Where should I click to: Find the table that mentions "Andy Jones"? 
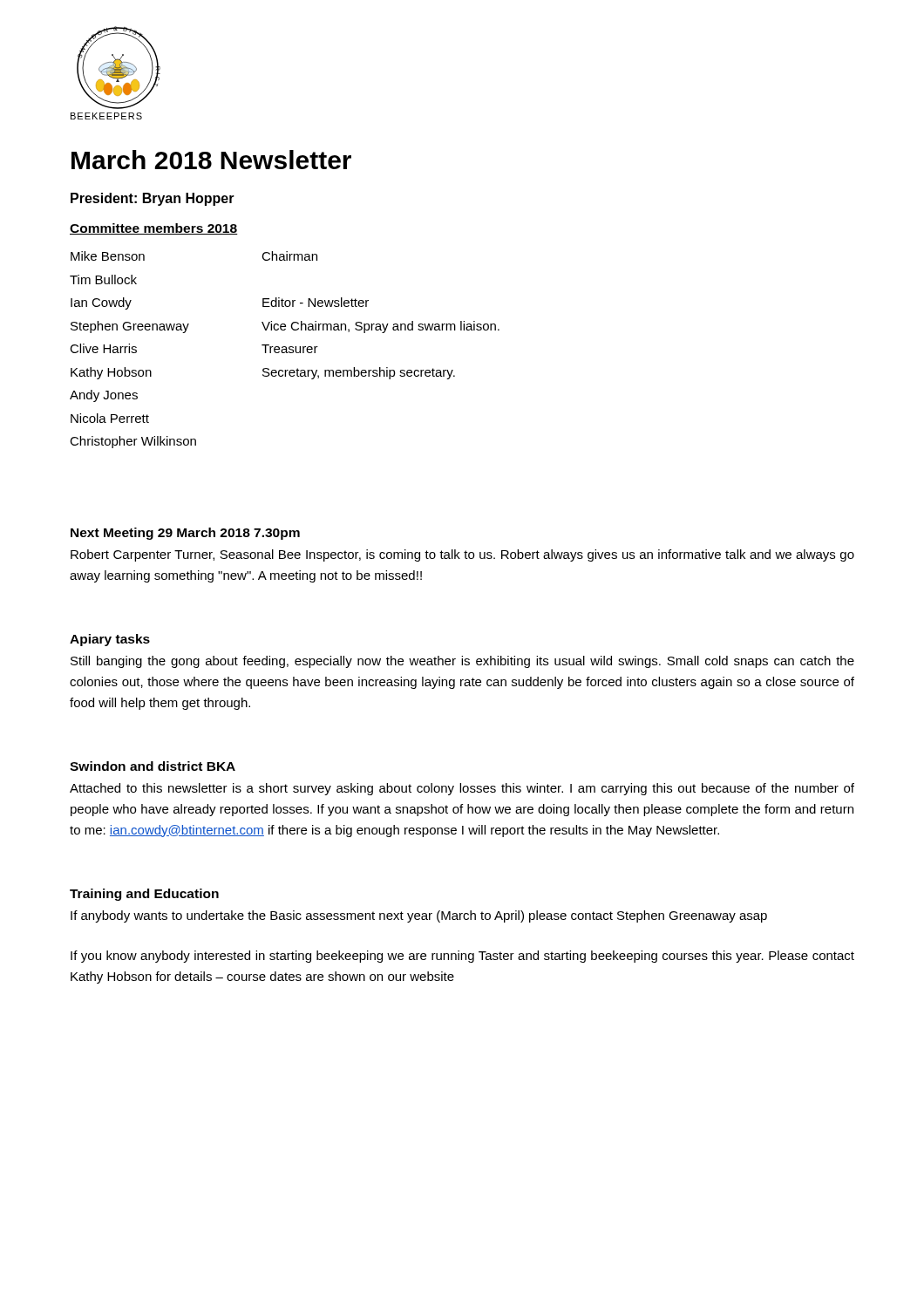click(462, 349)
